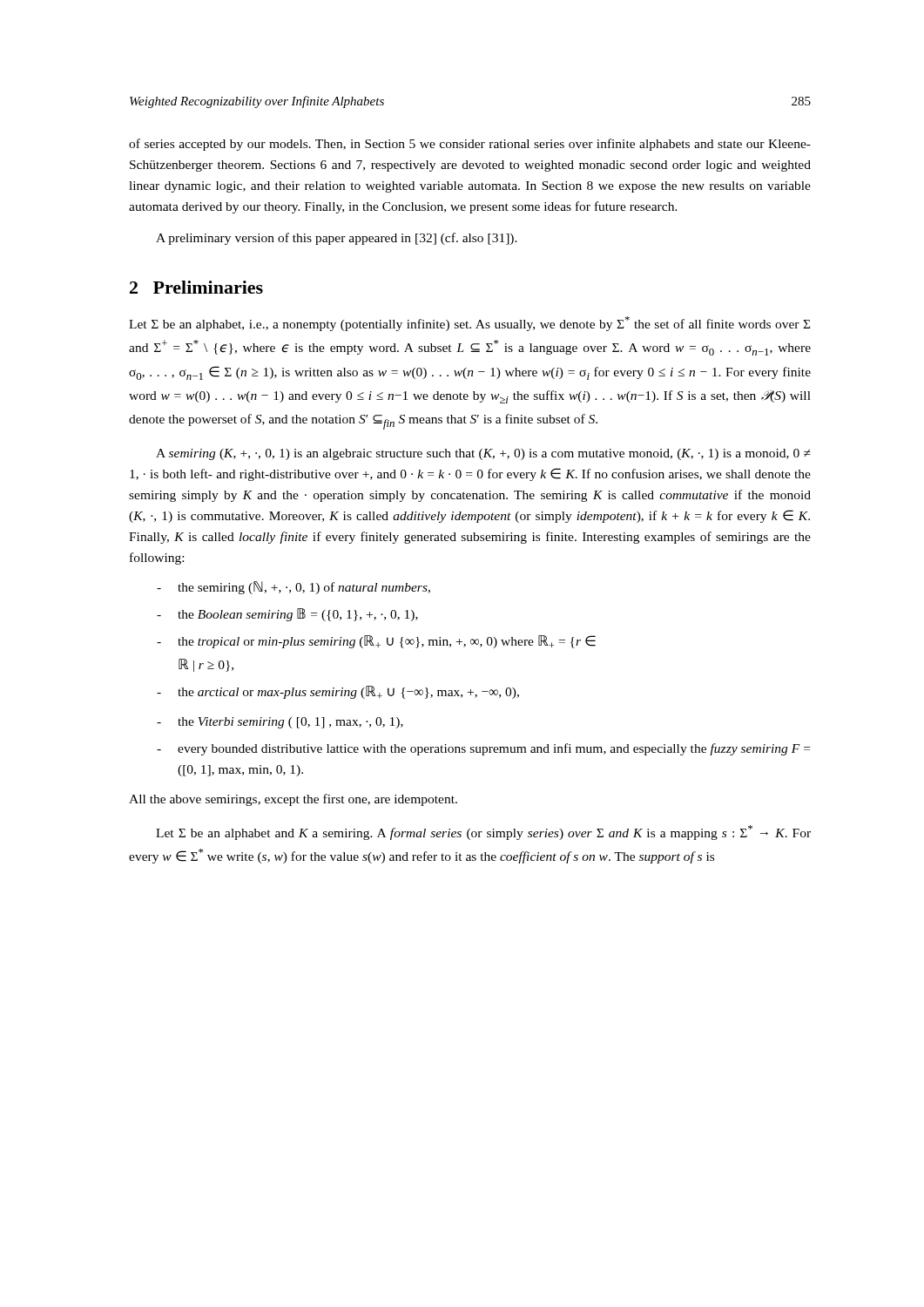Where is the passage that starts "A semiring (K, +, ·,"?
Screen dimensions: 1307x924
tap(470, 505)
